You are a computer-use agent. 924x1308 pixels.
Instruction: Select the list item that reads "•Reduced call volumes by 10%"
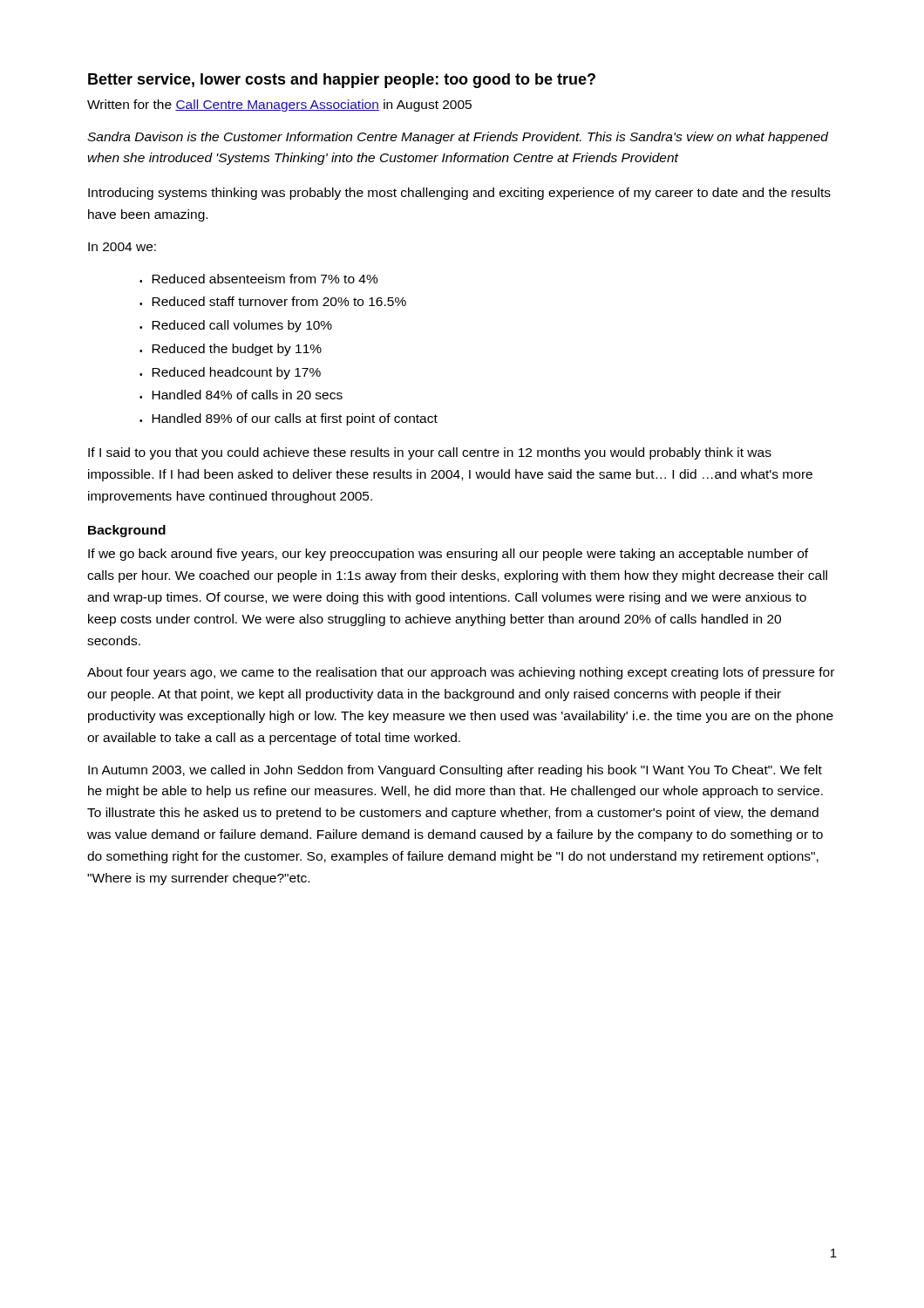pos(236,326)
